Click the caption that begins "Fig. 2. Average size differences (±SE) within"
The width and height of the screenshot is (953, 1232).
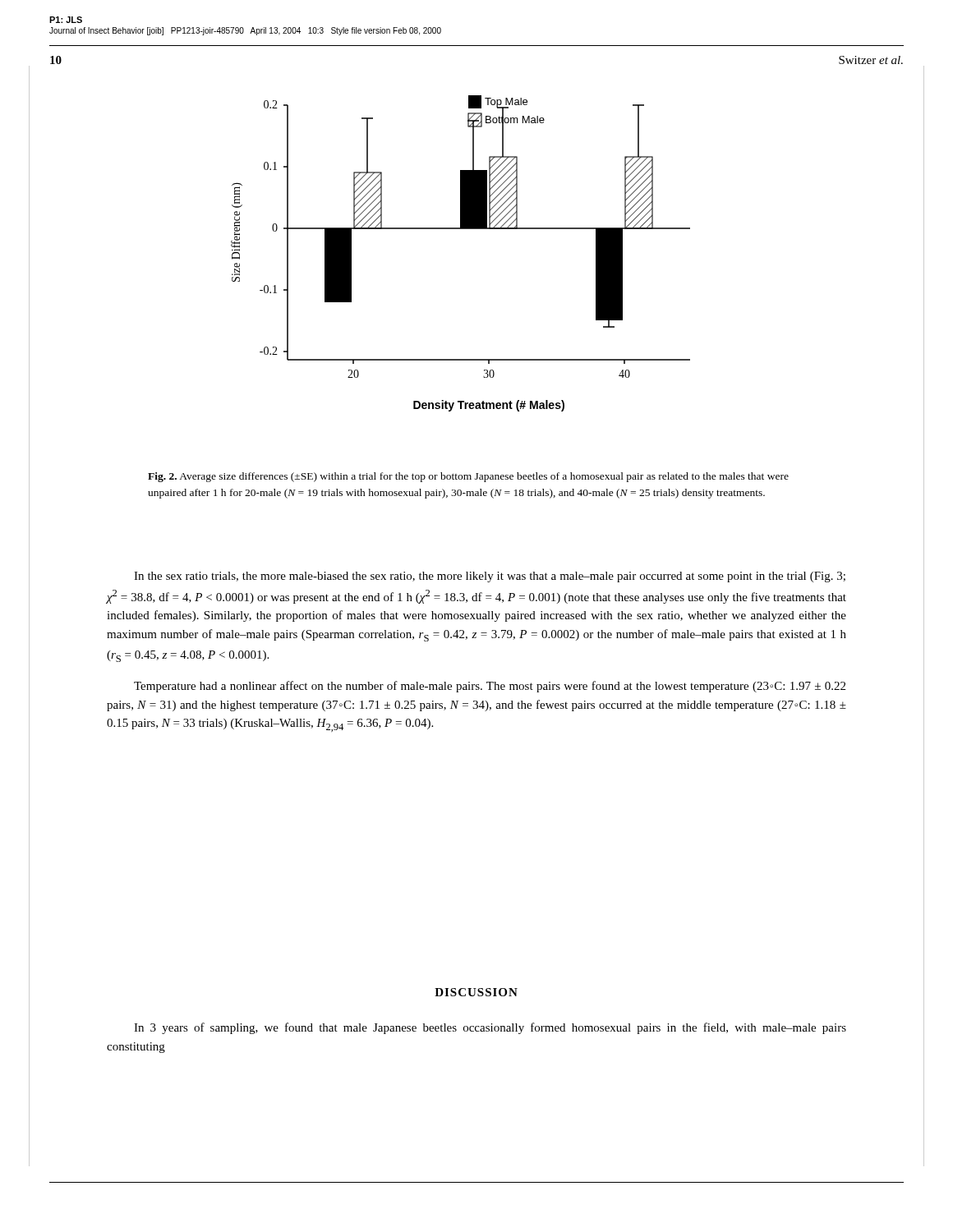pyautogui.click(x=468, y=484)
